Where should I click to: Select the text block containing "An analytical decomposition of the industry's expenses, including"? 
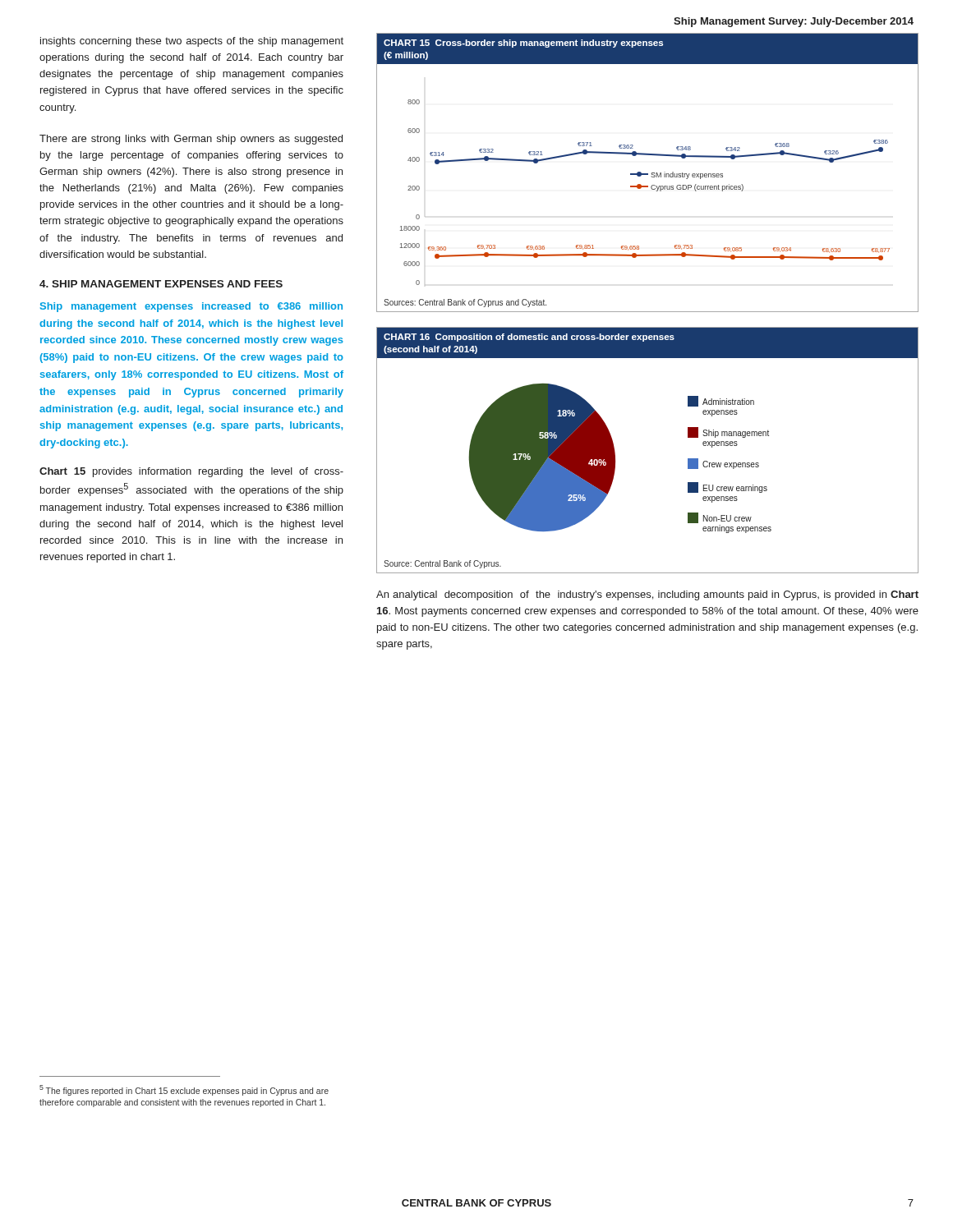pos(647,619)
